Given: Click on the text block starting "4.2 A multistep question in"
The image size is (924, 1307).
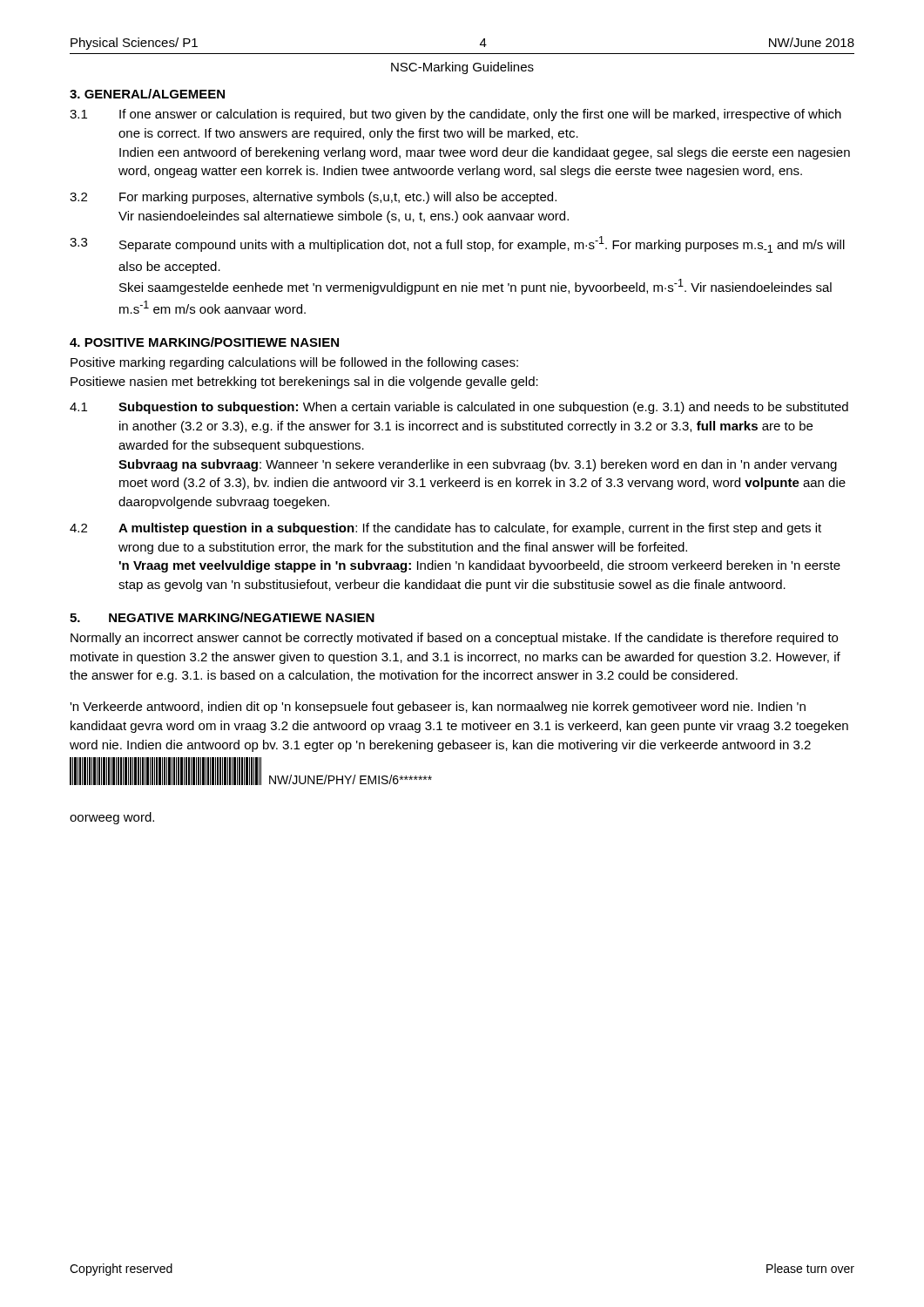Looking at the screenshot, I should pyautogui.click(x=462, y=556).
